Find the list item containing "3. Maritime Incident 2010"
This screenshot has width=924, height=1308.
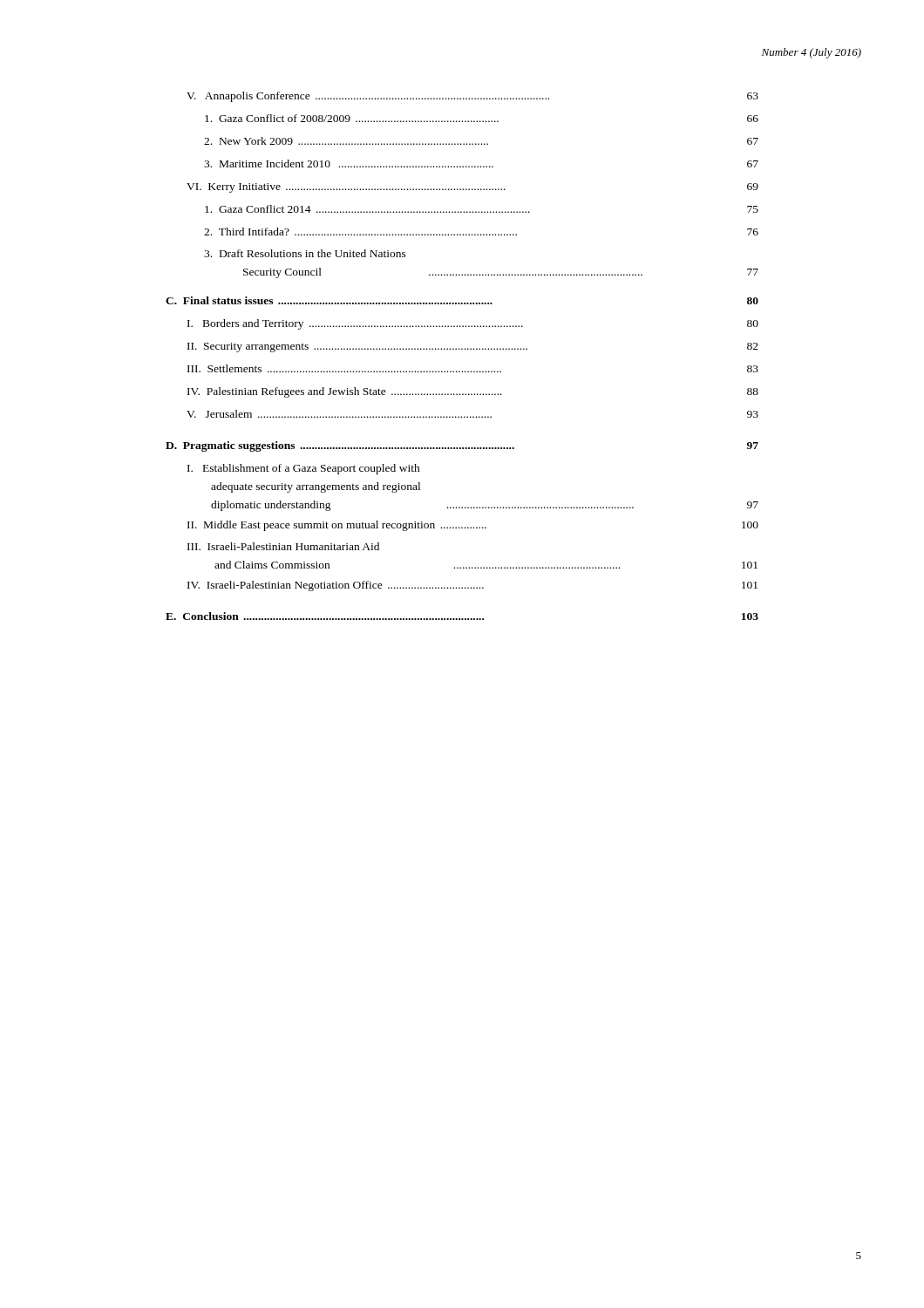(481, 164)
